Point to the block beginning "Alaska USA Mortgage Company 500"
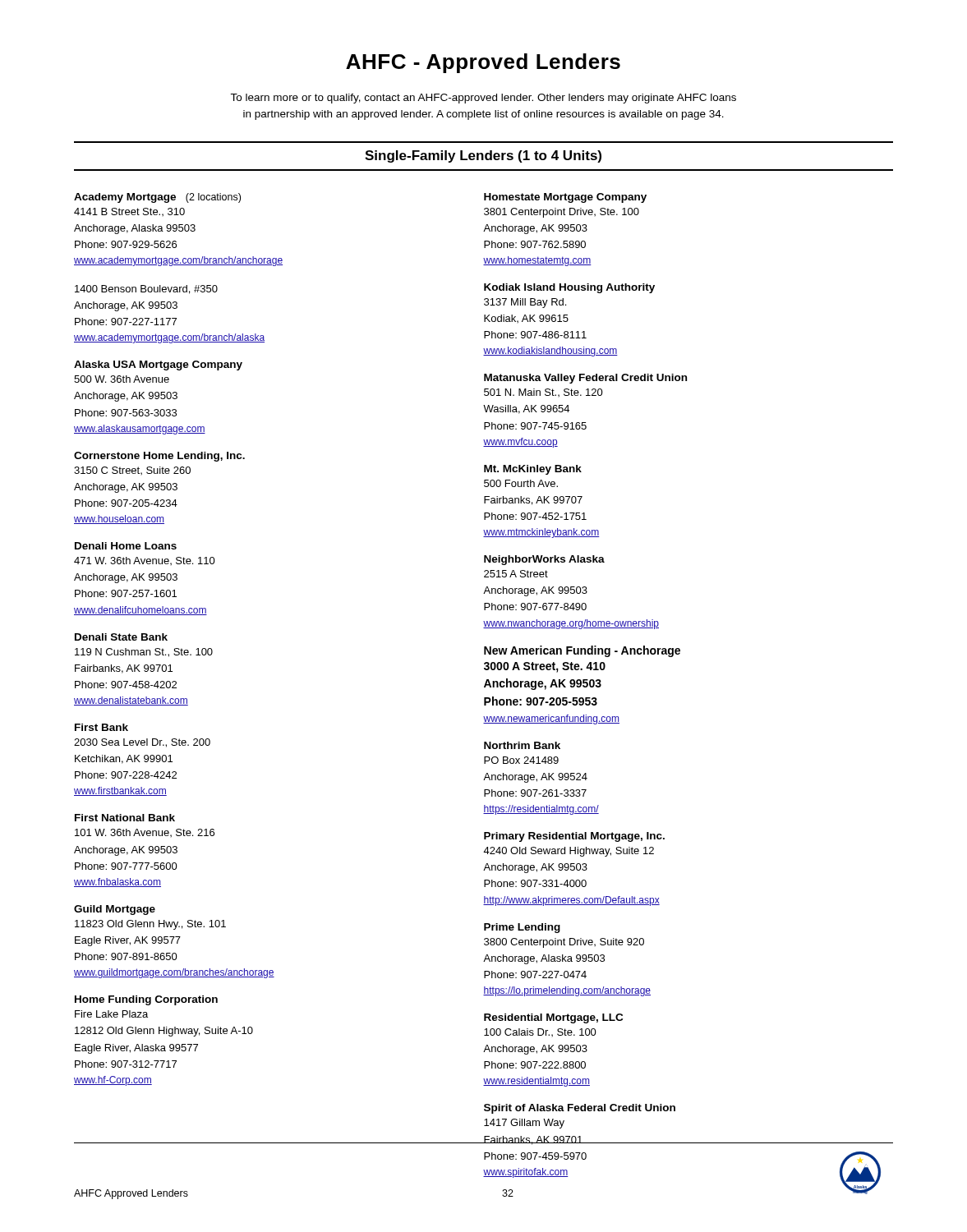 point(158,365)
